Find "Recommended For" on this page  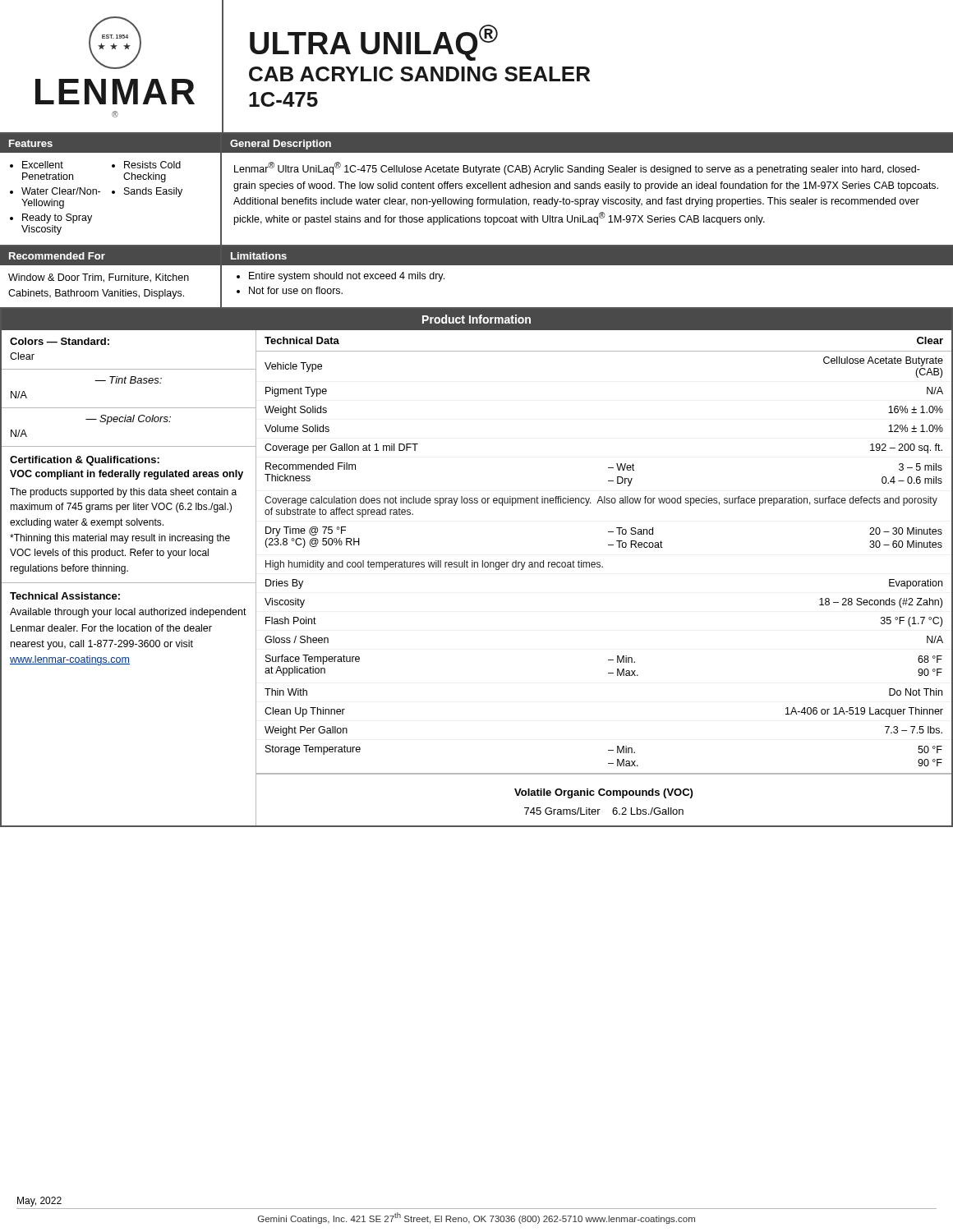click(57, 256)
